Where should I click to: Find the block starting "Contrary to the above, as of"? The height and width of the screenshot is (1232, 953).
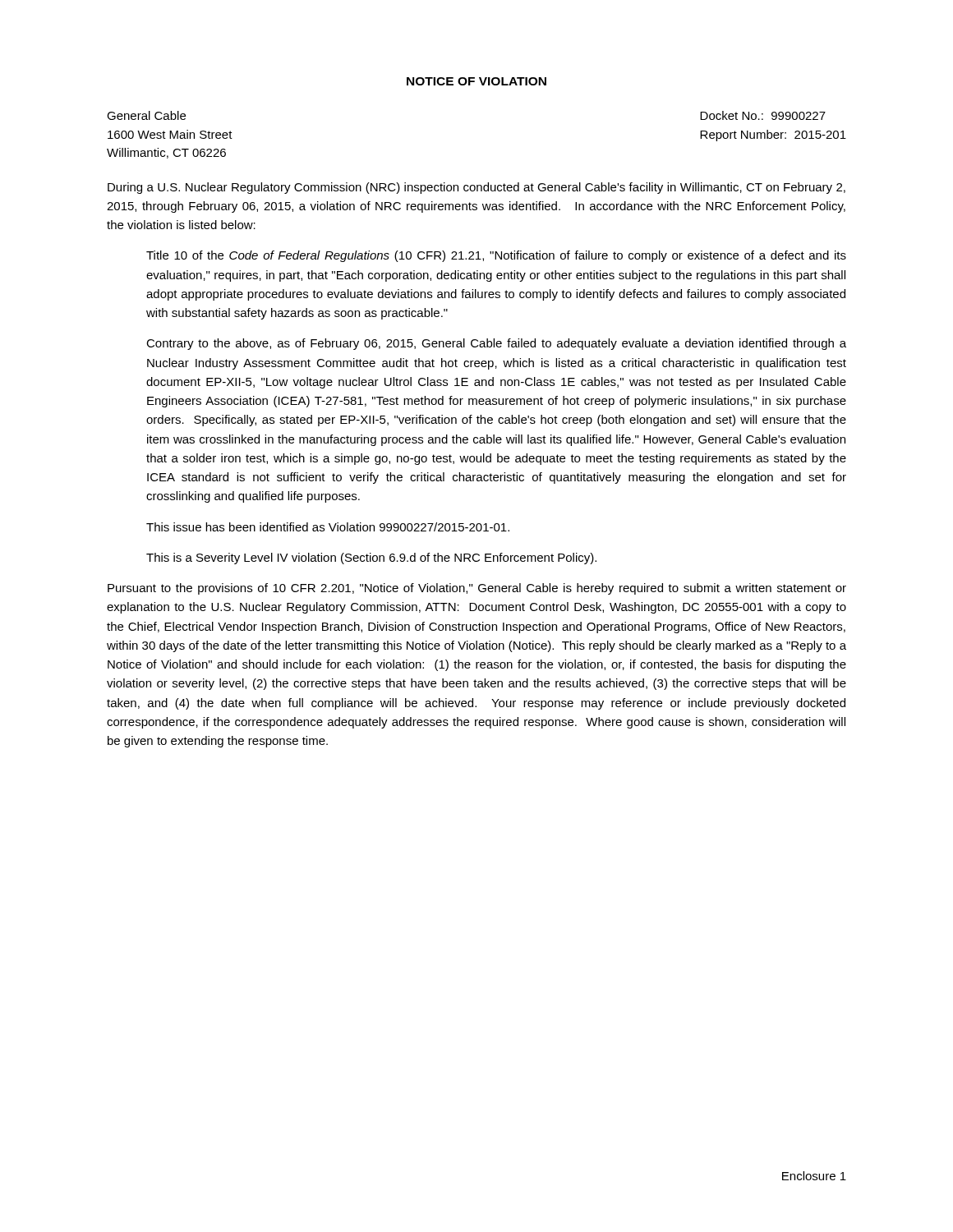[496, 419]
